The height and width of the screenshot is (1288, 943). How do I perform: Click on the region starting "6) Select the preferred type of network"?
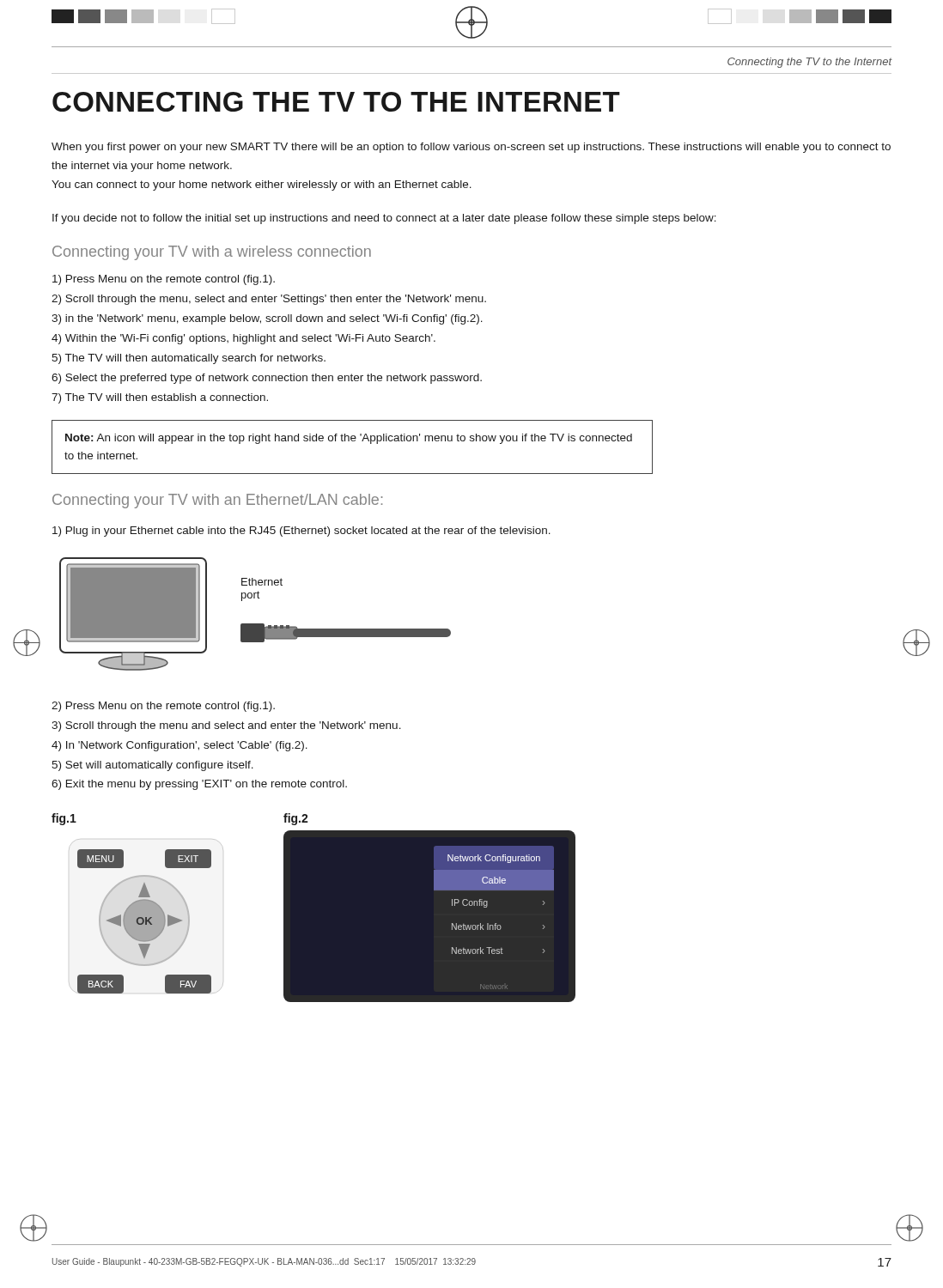(267, 377)
